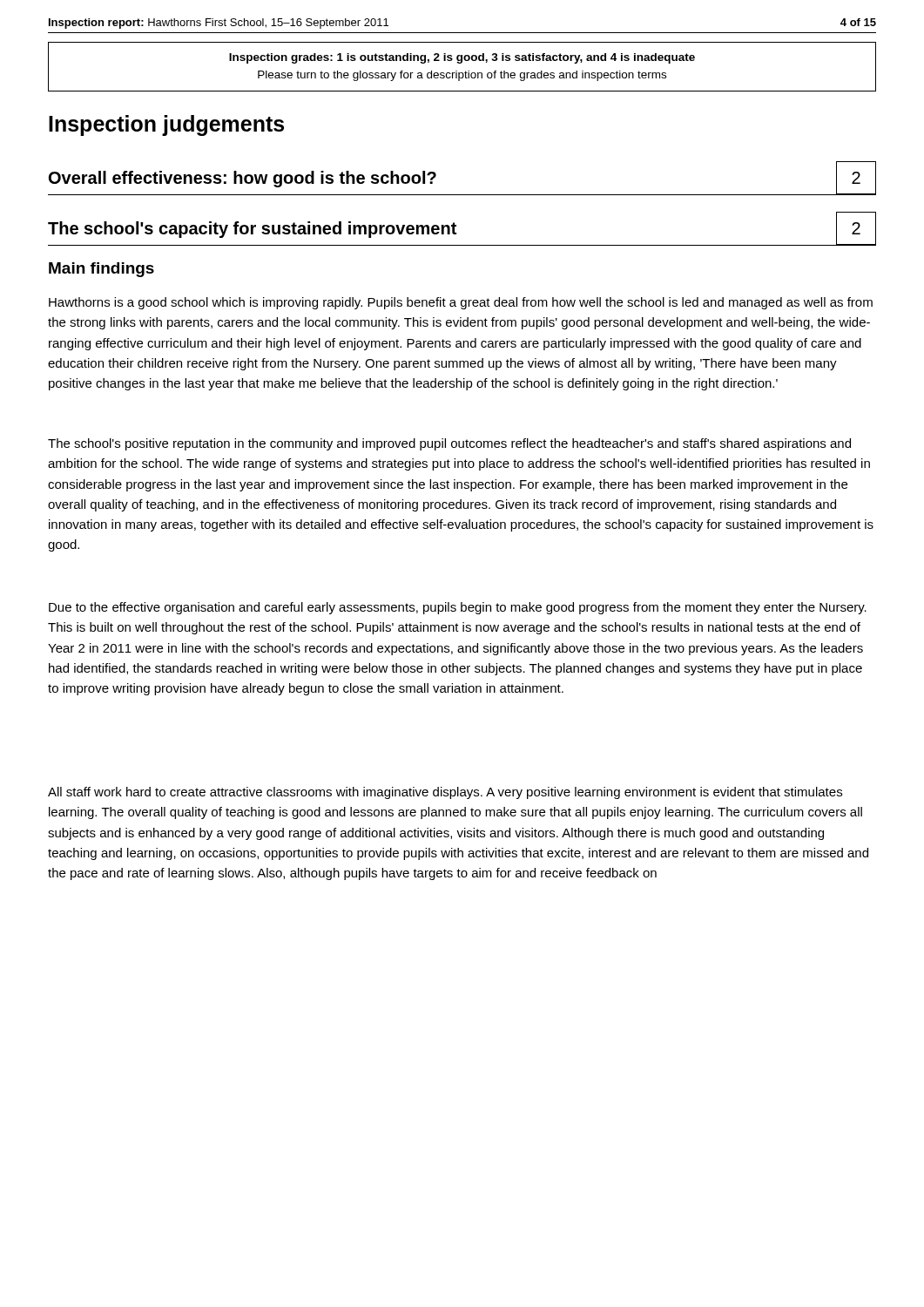Find the text starting "Overall effectiveness: how good is"

242,177
